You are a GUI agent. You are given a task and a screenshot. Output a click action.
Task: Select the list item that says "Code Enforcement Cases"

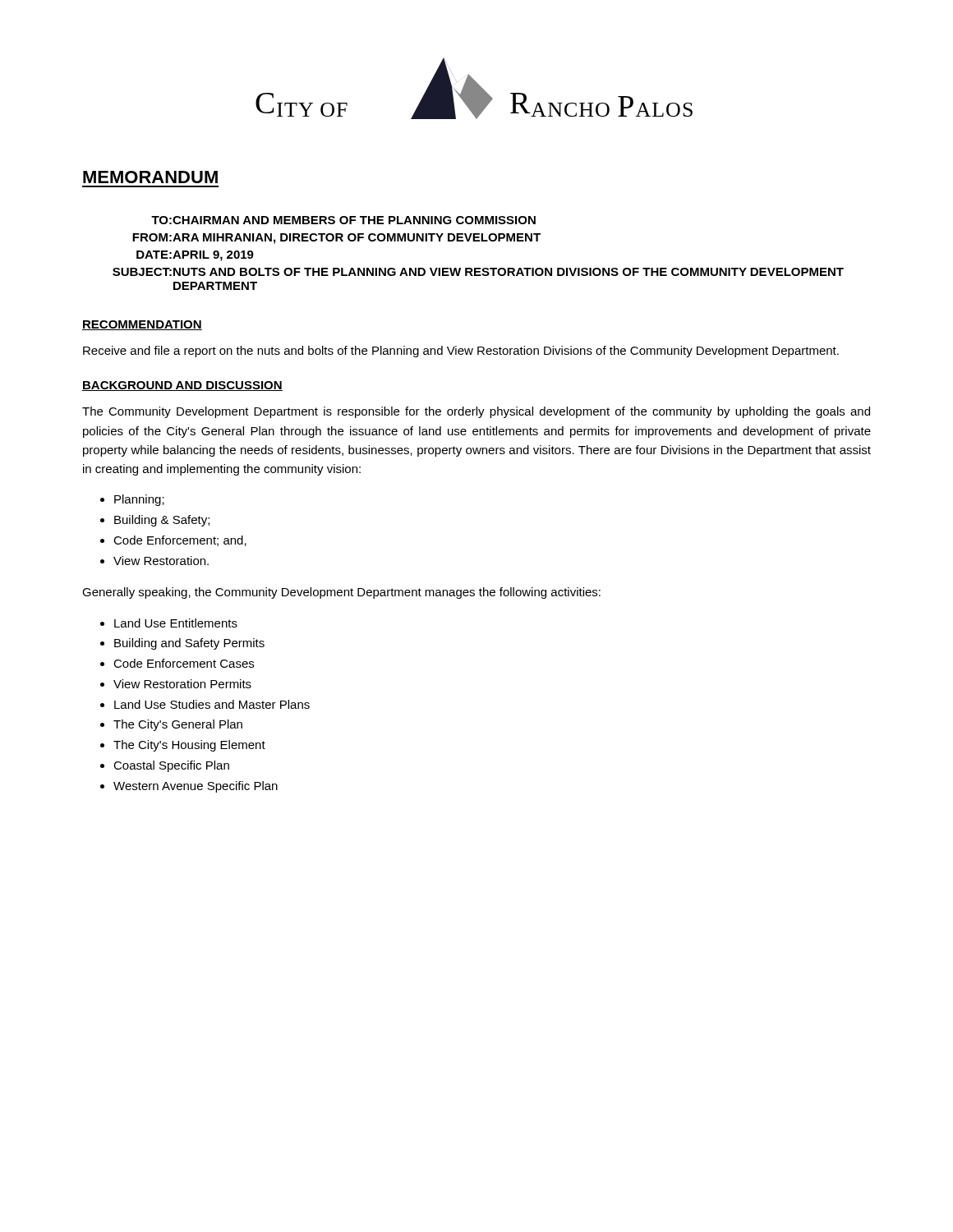pos(184,663)
